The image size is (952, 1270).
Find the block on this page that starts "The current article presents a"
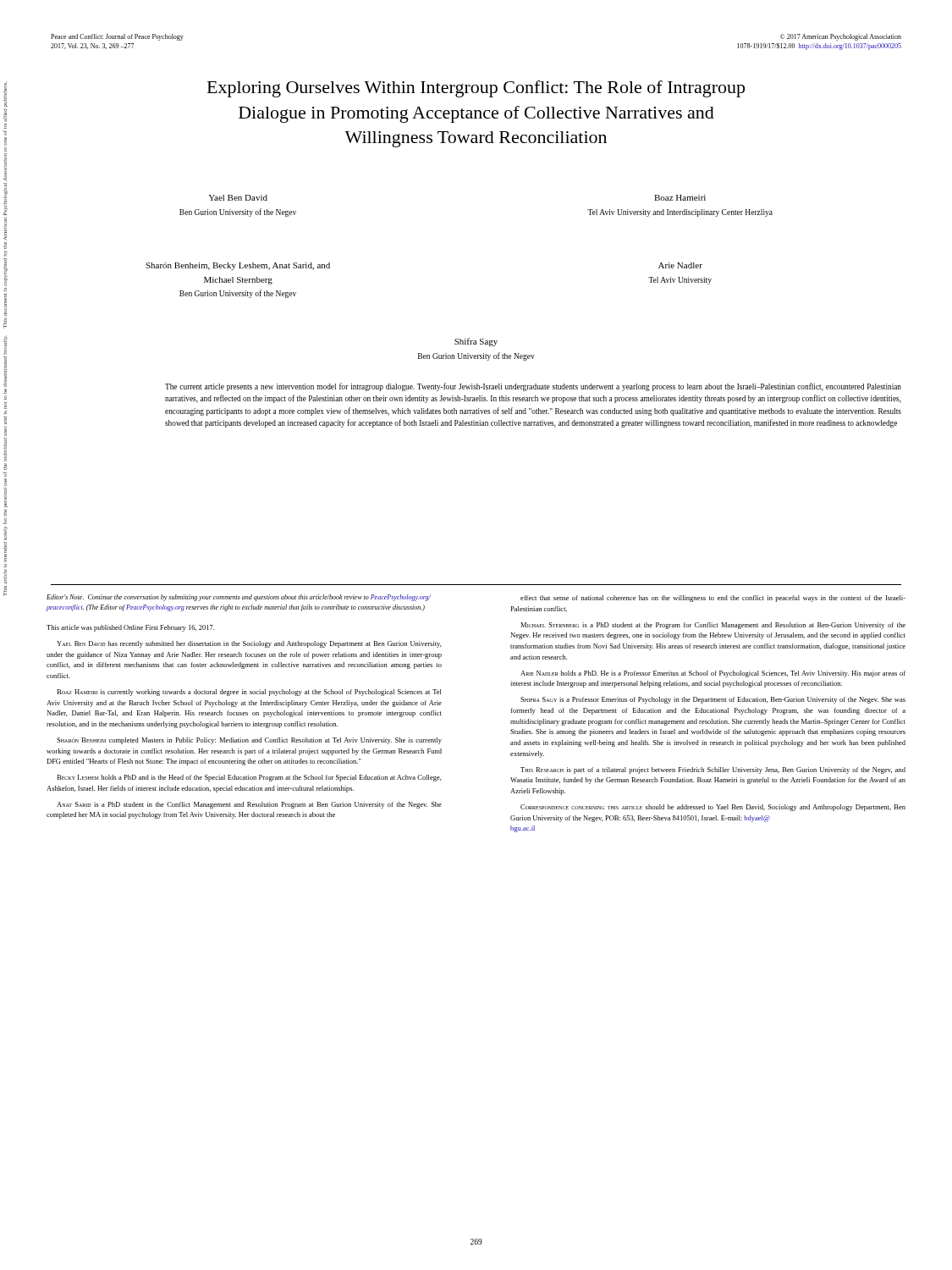click(533, 405)
